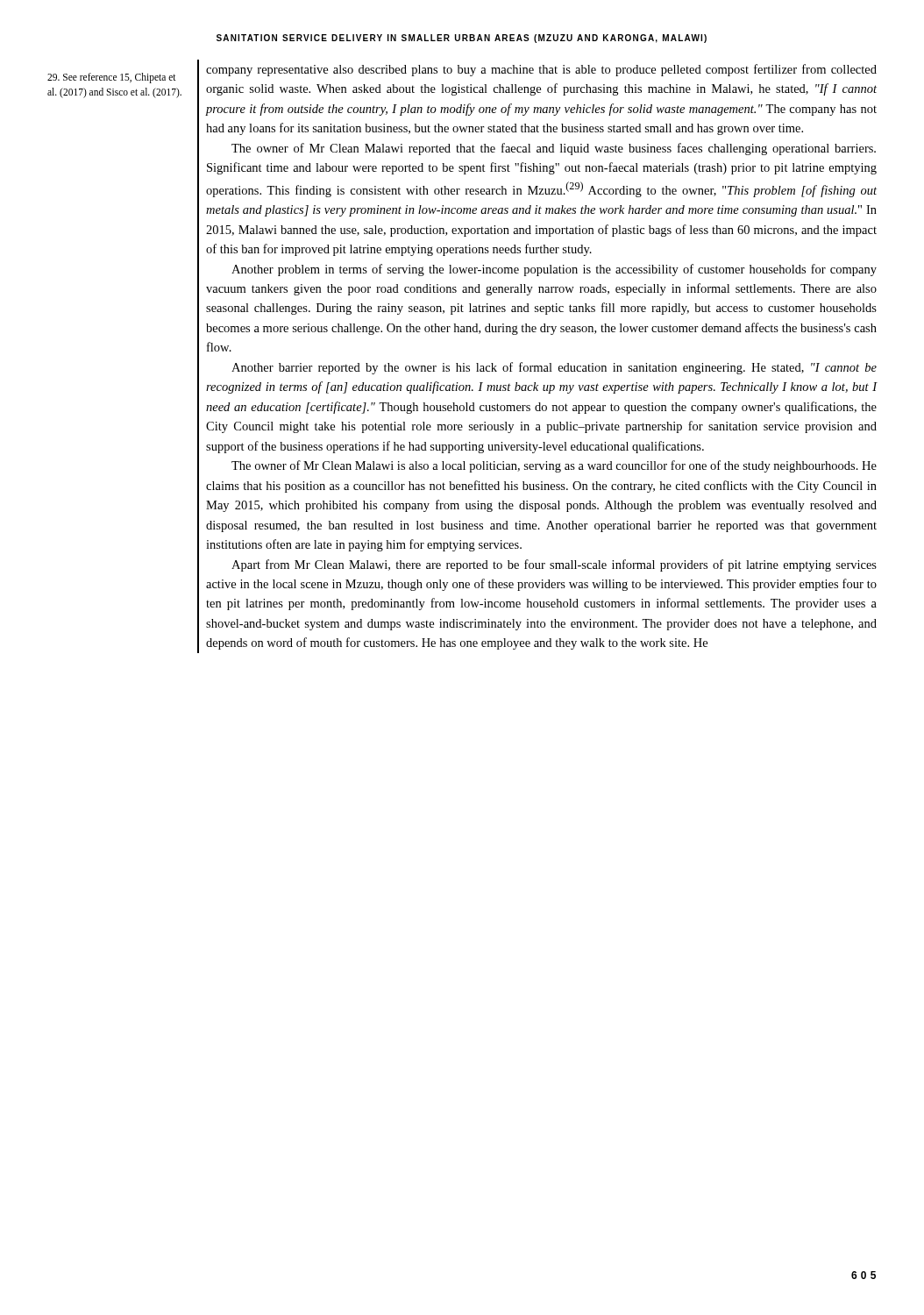Viewport: 924px width, 1315px height.
Task: Locate the text block containing "Apart from Mr Clean Malawi,"
Action: (541, 604)
